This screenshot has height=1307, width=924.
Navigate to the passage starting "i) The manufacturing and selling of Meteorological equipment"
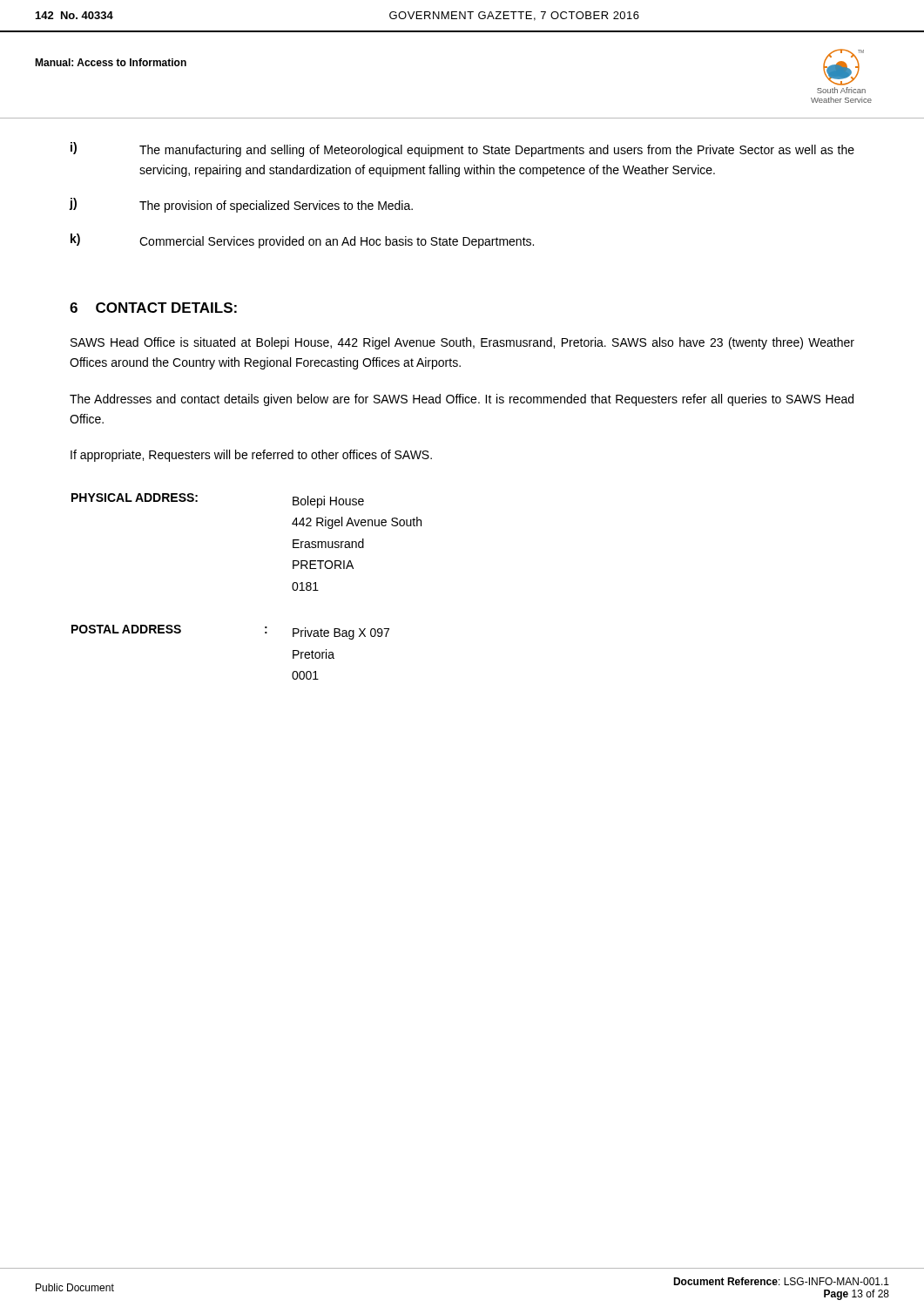[462, 160]
